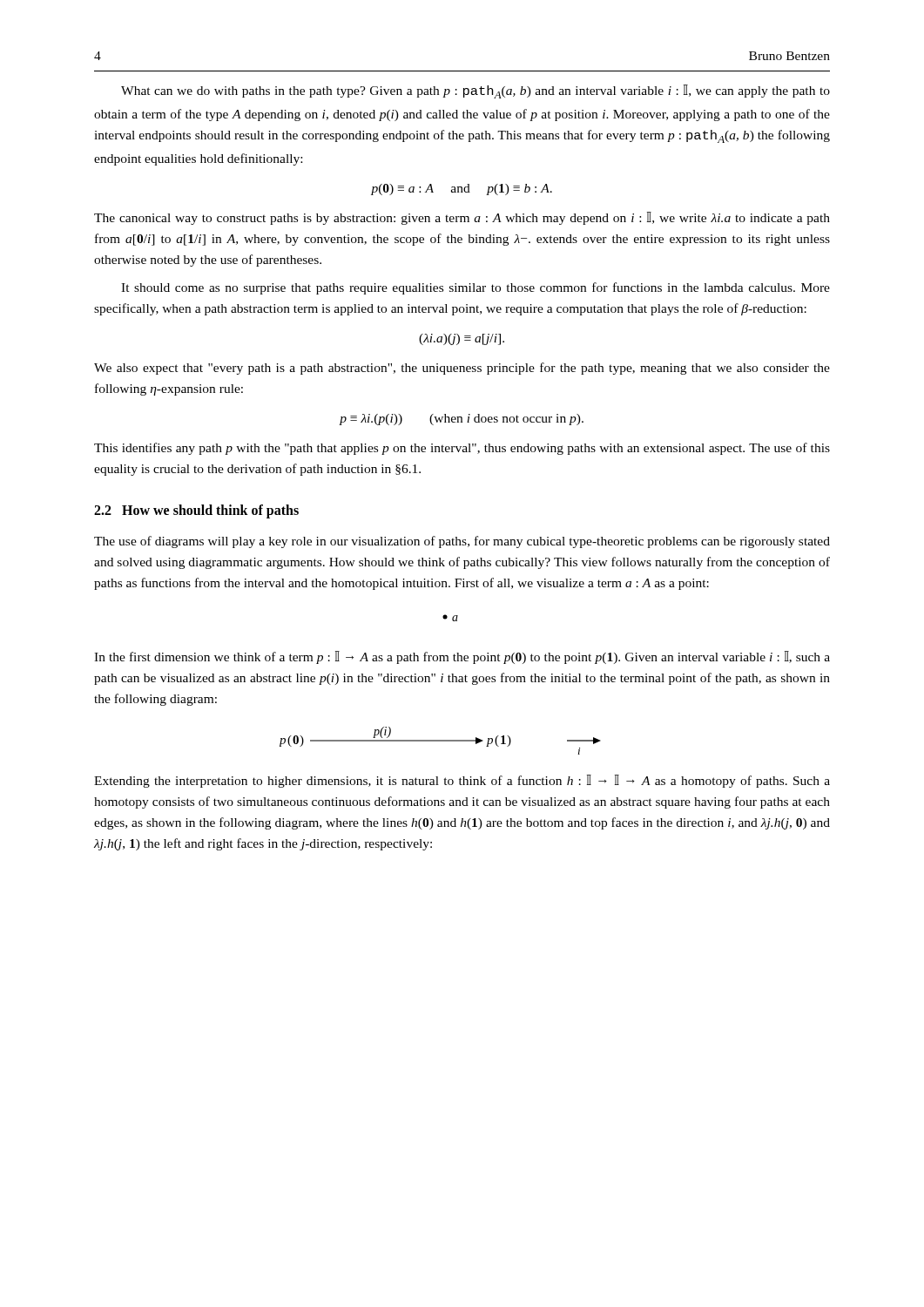The height and width of the screenshot is (1307, 924).
Task: Click a section header
Action: 196,511
